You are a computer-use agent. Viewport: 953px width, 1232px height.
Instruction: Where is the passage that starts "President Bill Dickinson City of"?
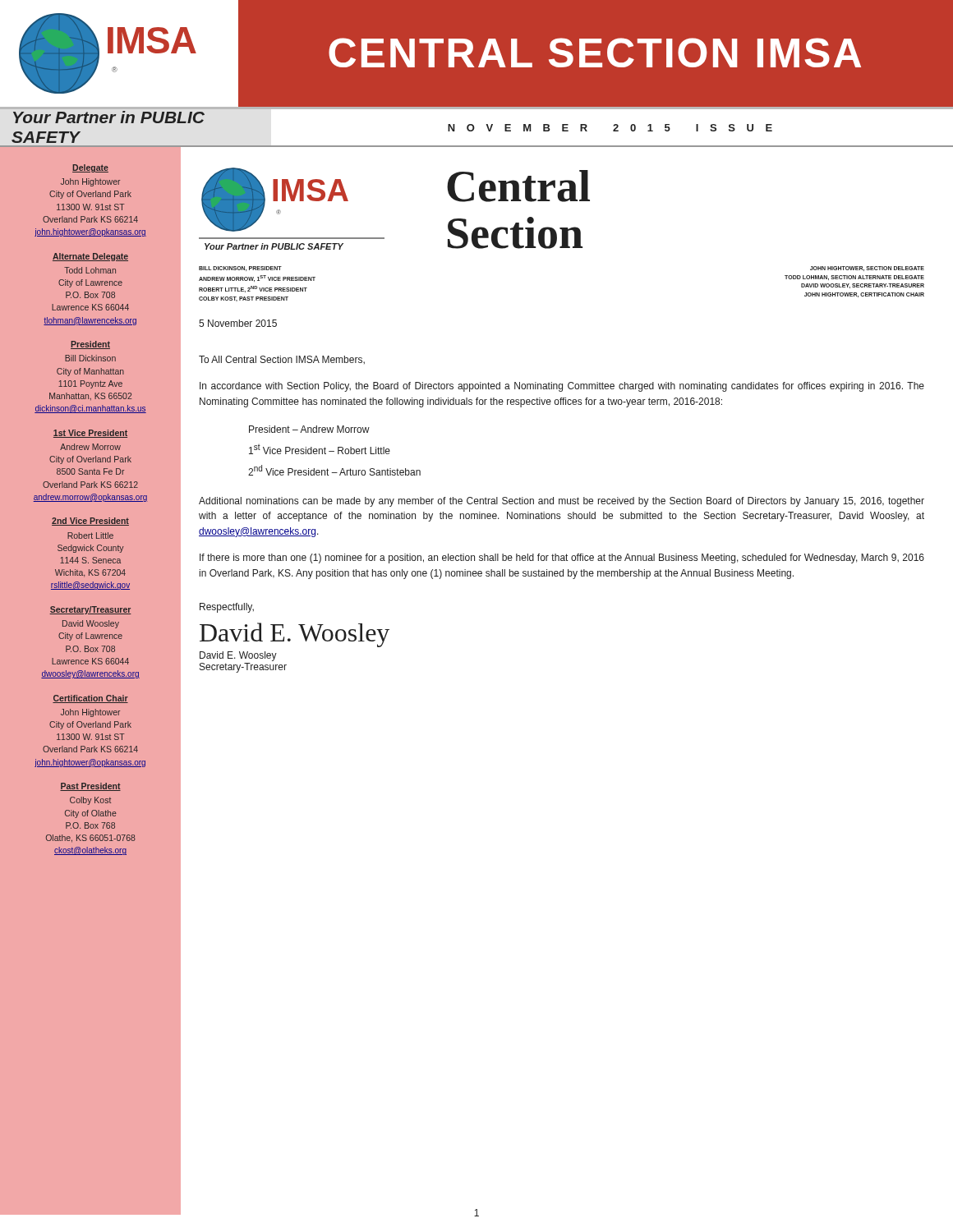click(90, 376)
